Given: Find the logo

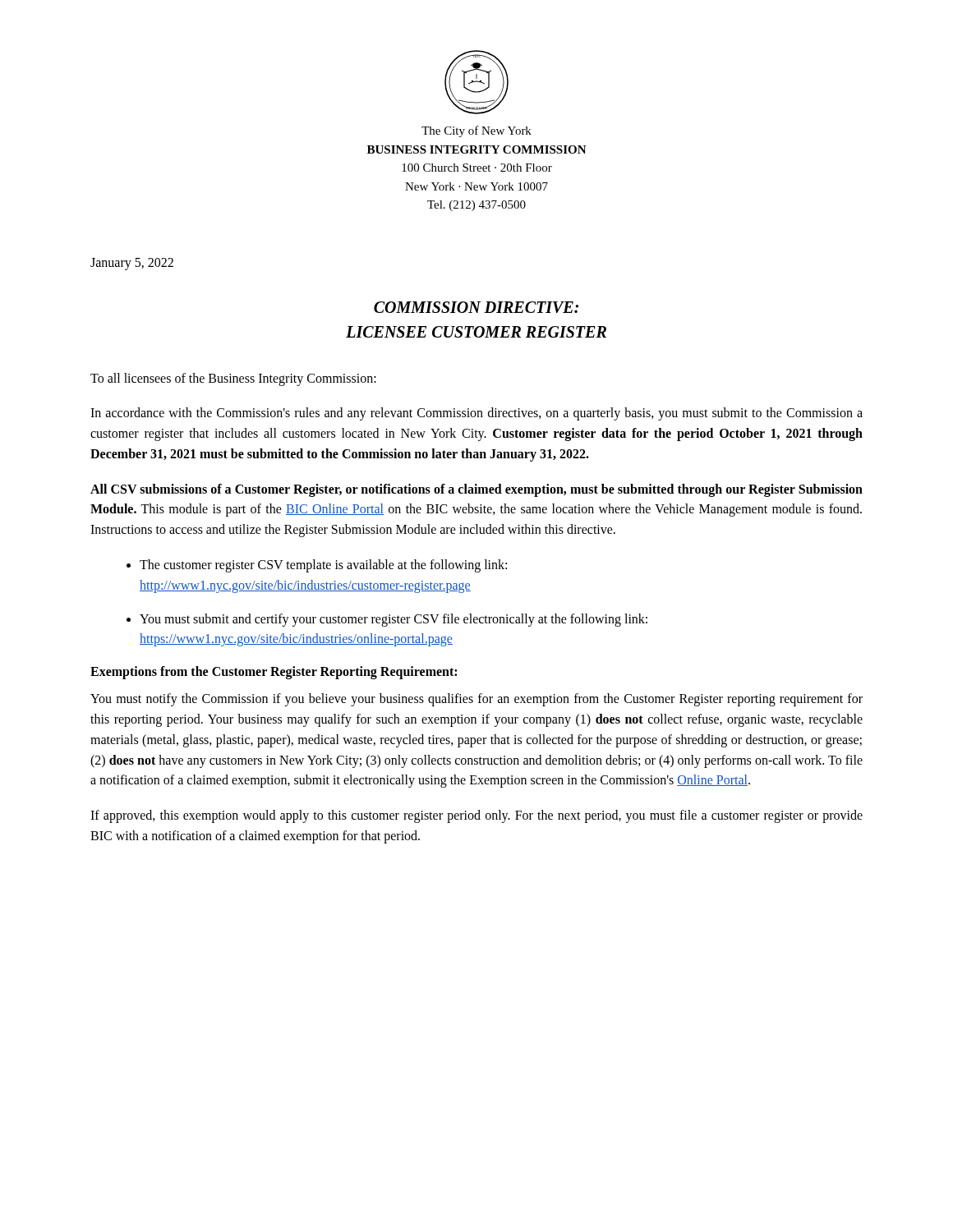Looking at the screenshot, I should [476, 132].
